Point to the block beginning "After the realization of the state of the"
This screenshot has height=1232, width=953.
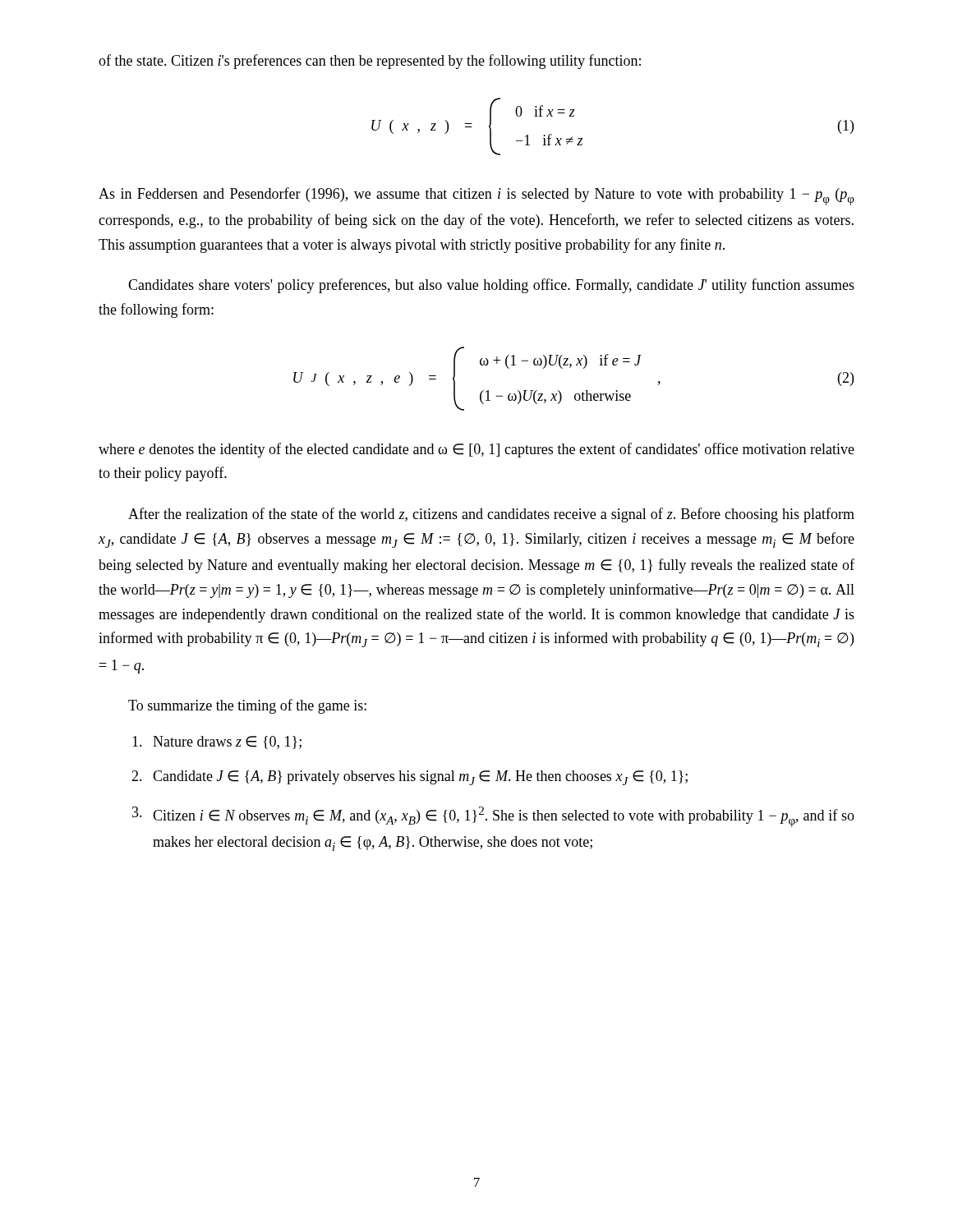click(476, 590)
